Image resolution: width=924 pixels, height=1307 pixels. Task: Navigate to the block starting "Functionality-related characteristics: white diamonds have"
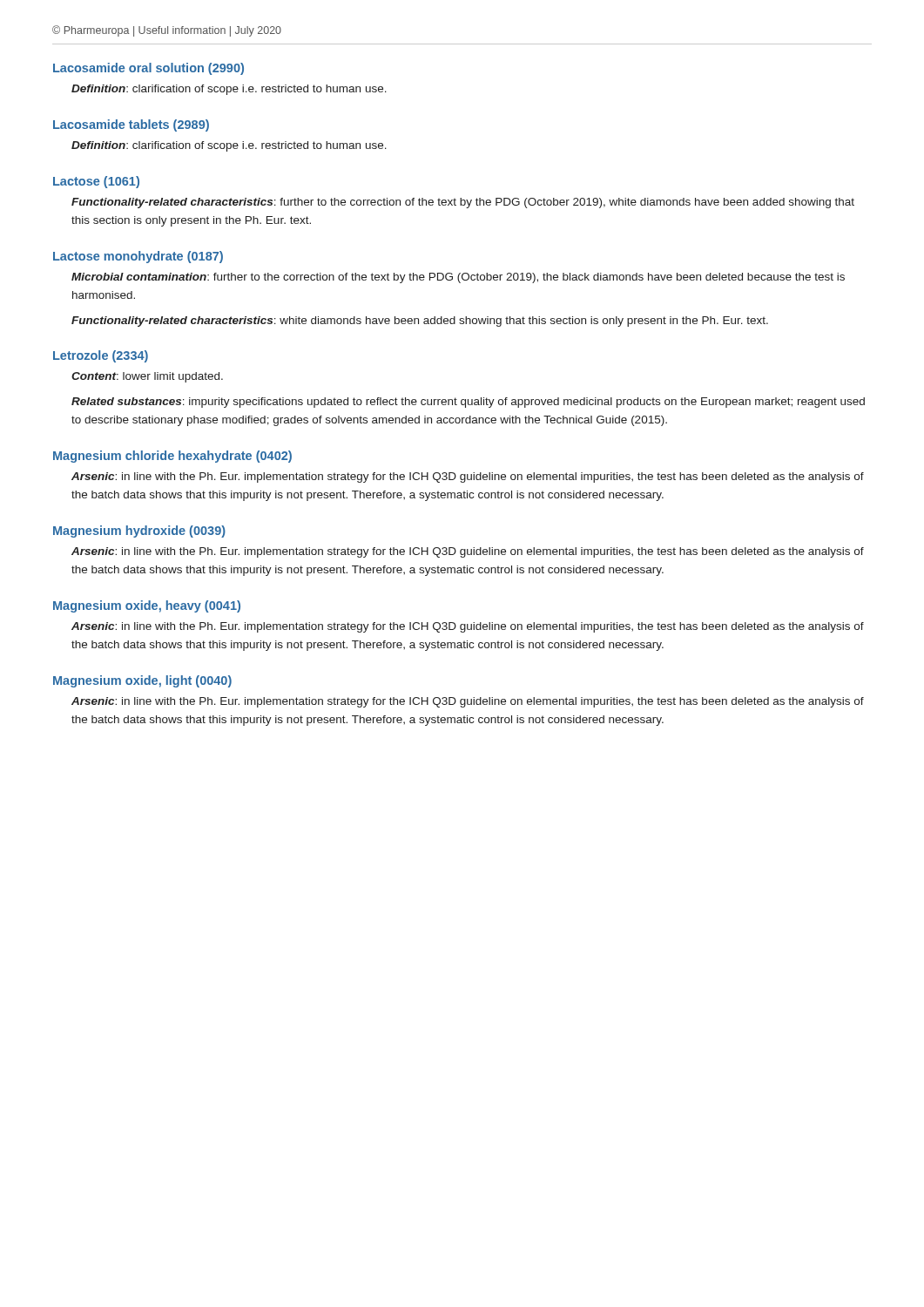472,321
